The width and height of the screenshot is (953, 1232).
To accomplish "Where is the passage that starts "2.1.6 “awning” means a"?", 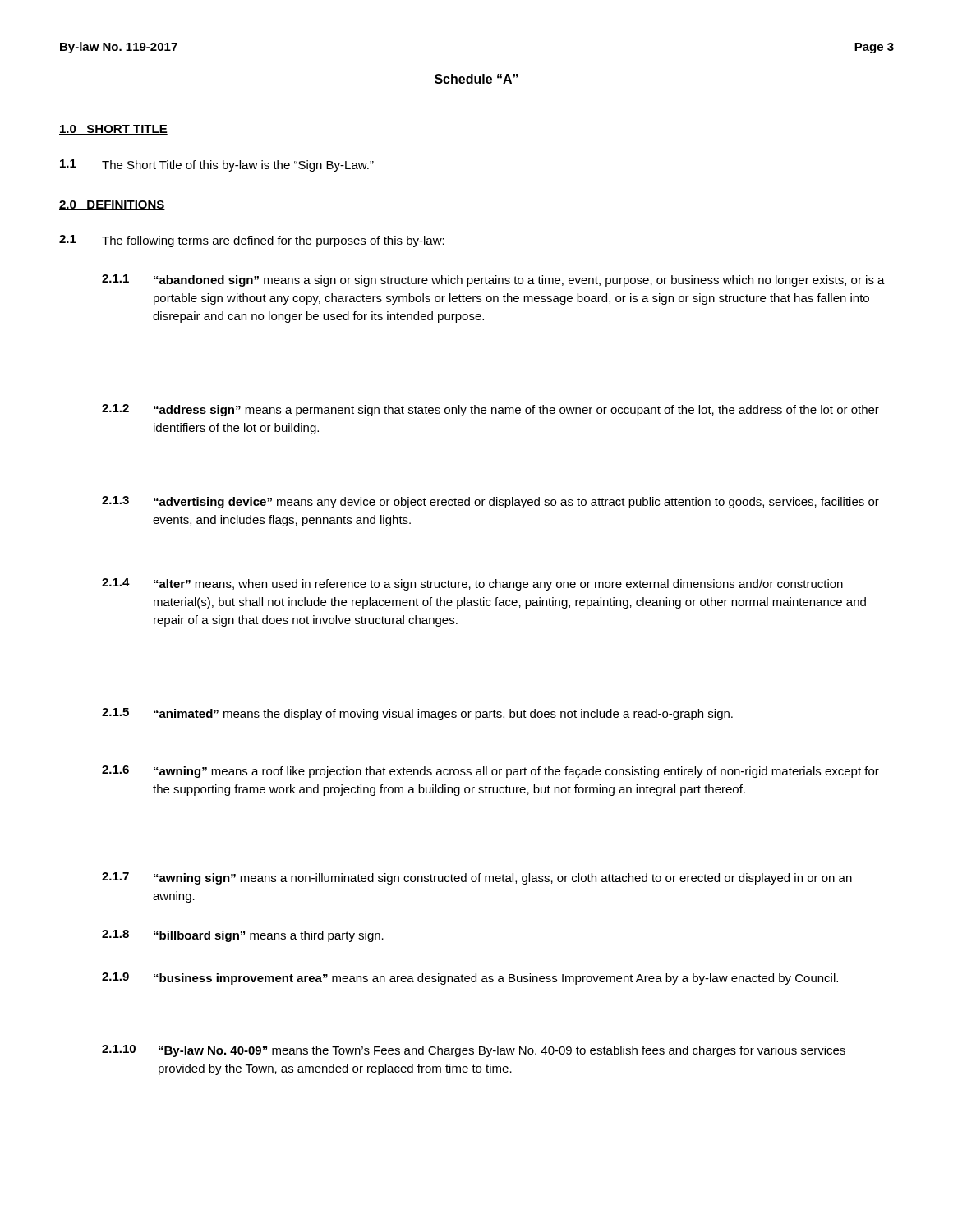I will (498, 780).
